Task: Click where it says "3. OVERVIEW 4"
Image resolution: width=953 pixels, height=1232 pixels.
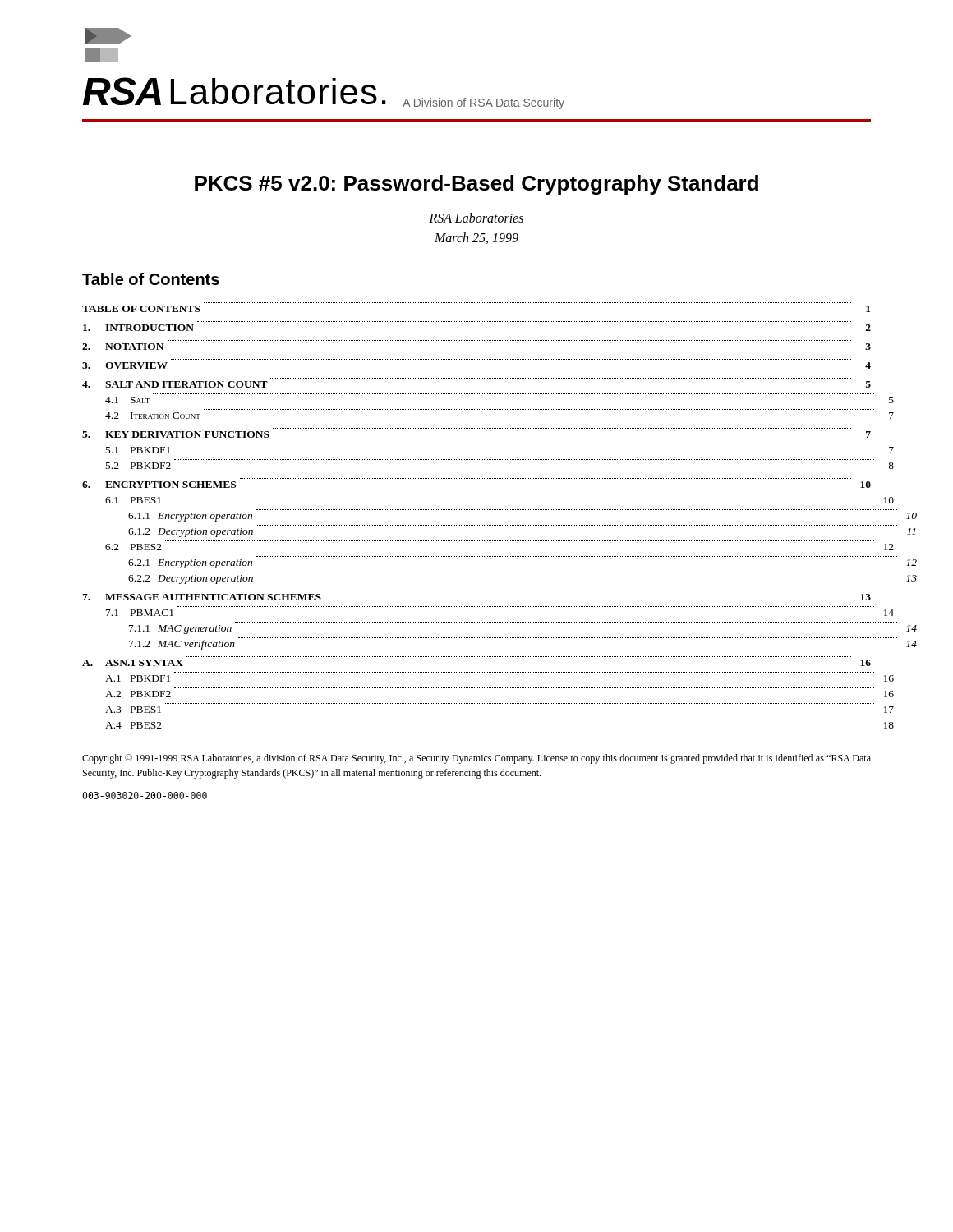Action: [476, 365]
